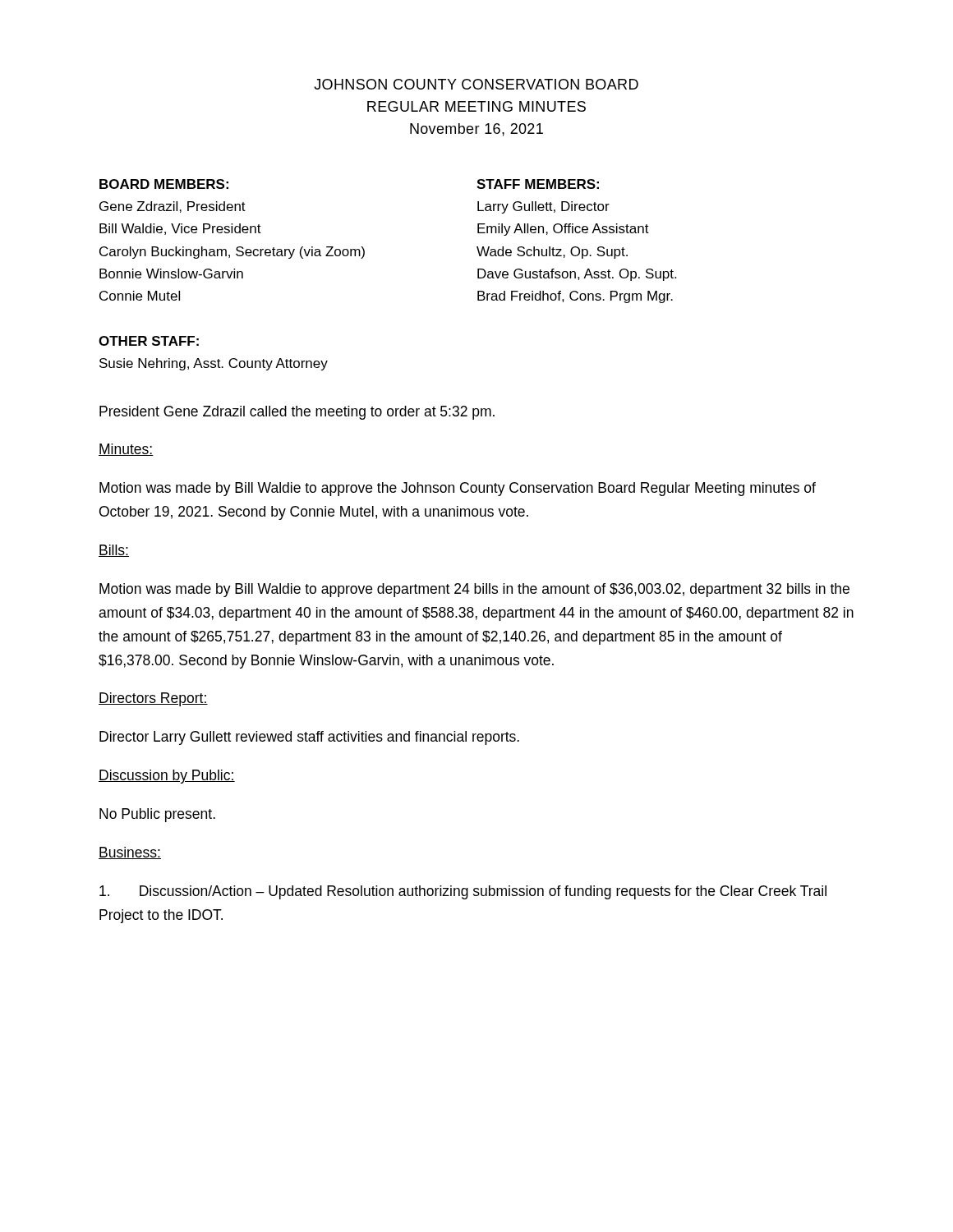Find the block on this page that starts "President Gene Zdrazil called the meeting to"
The height and width of the screenshot is (1232, 953).
point(297,411)
